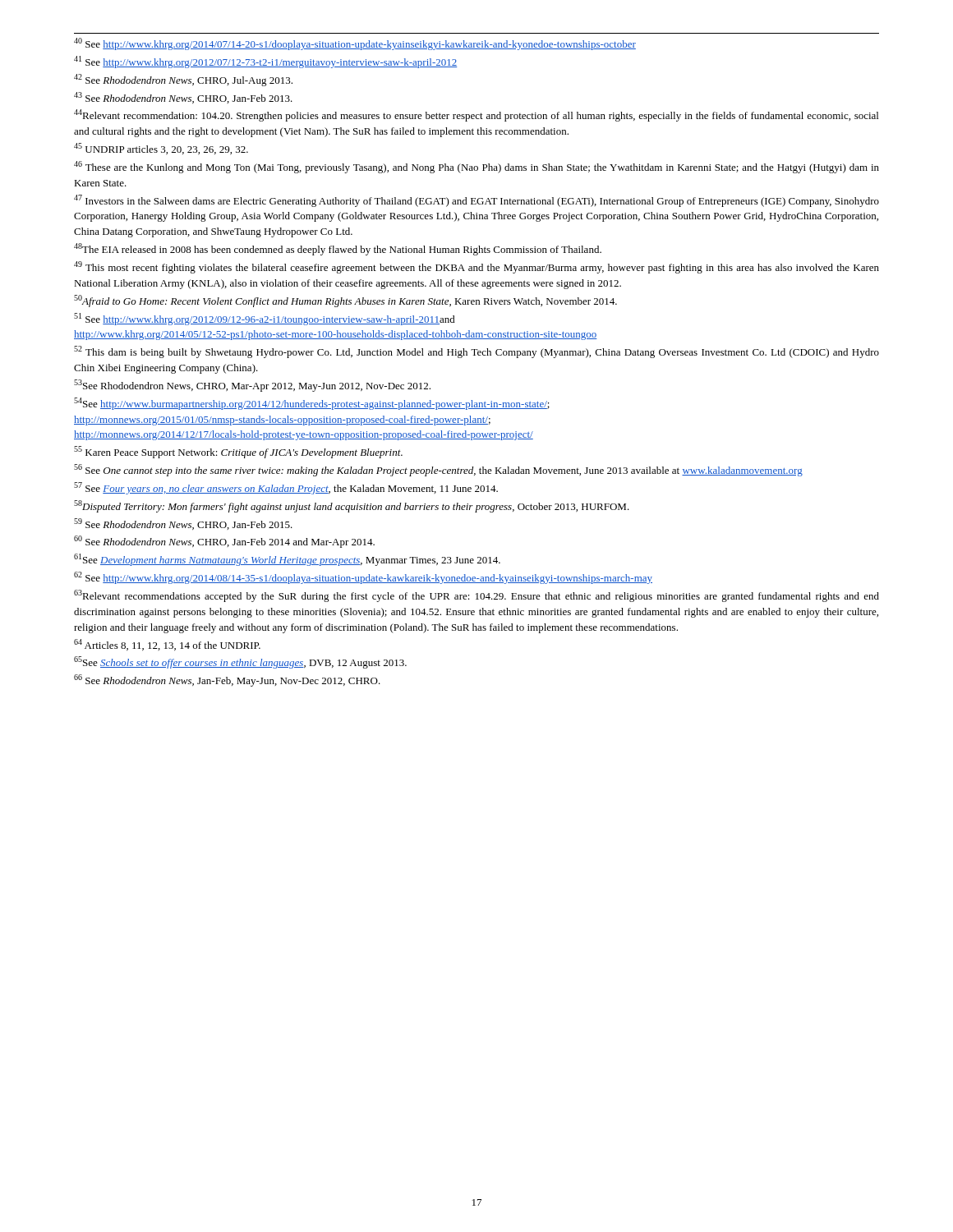Find the footnote that says "49 This most"
The width and height of the screenshot is (953, 1232).
pyautogui.click(x=476, y=275)
